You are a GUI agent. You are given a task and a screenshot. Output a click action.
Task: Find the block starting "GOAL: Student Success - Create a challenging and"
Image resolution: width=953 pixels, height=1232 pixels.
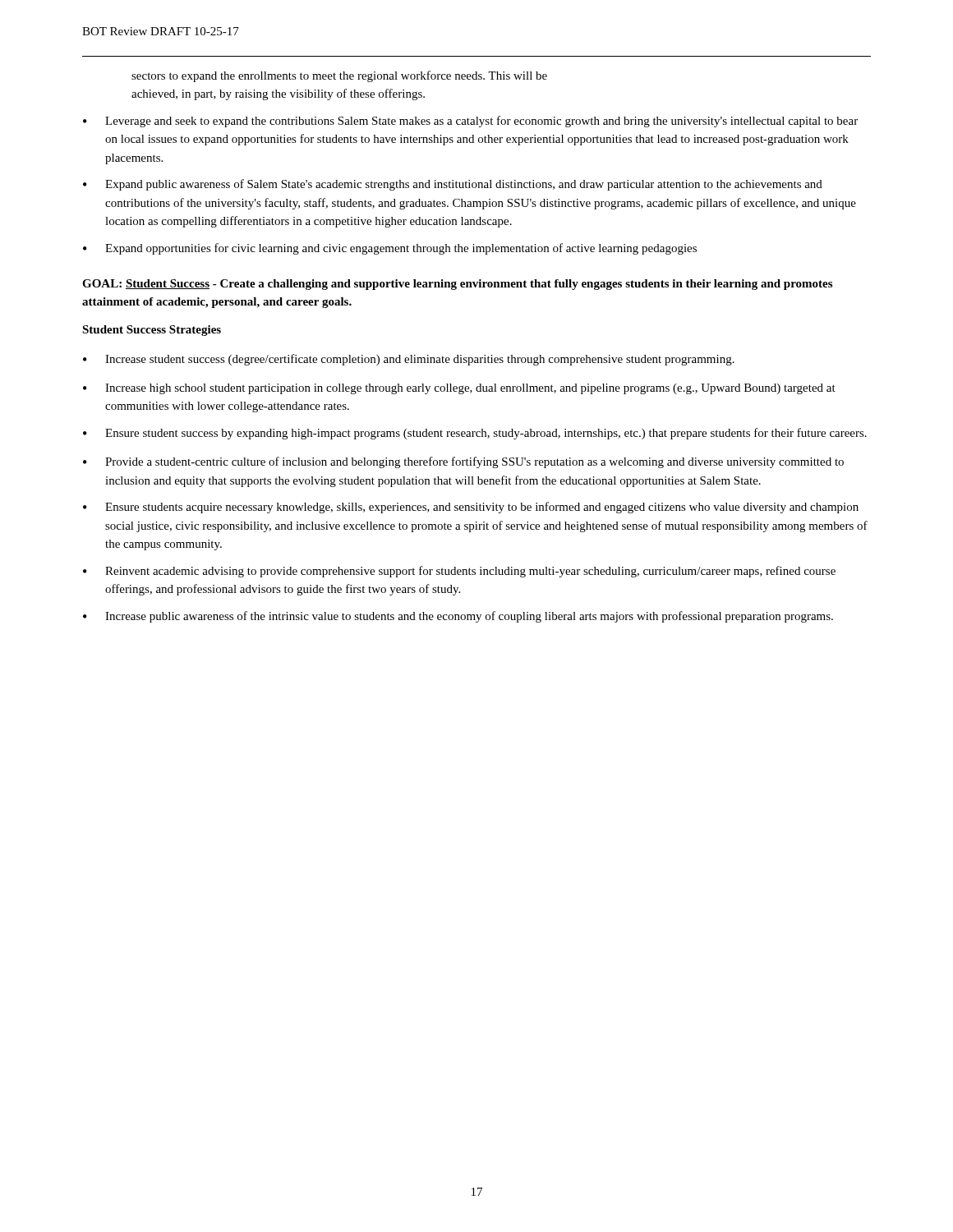457,292
